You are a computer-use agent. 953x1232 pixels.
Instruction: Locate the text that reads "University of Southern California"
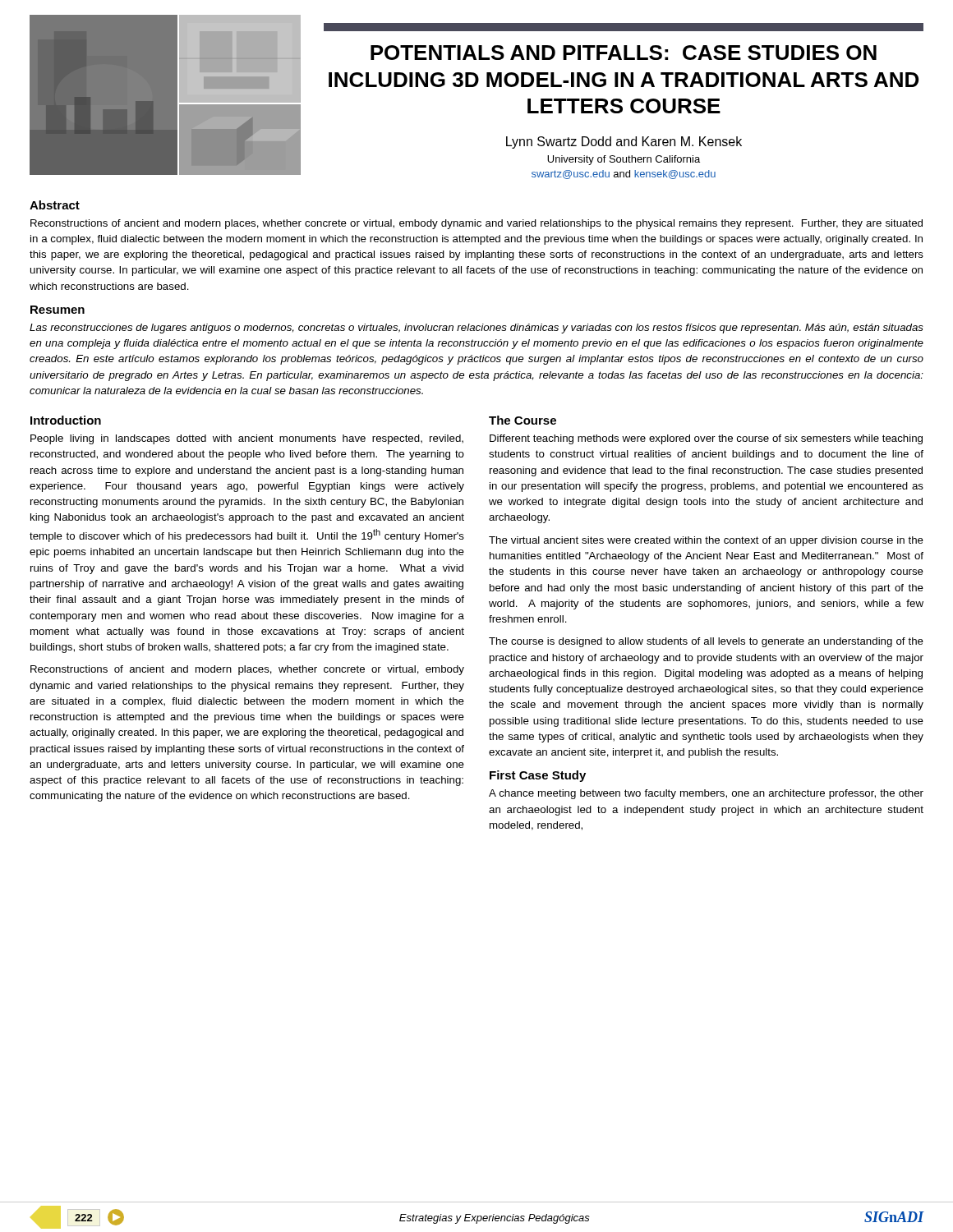click(624, 159)
